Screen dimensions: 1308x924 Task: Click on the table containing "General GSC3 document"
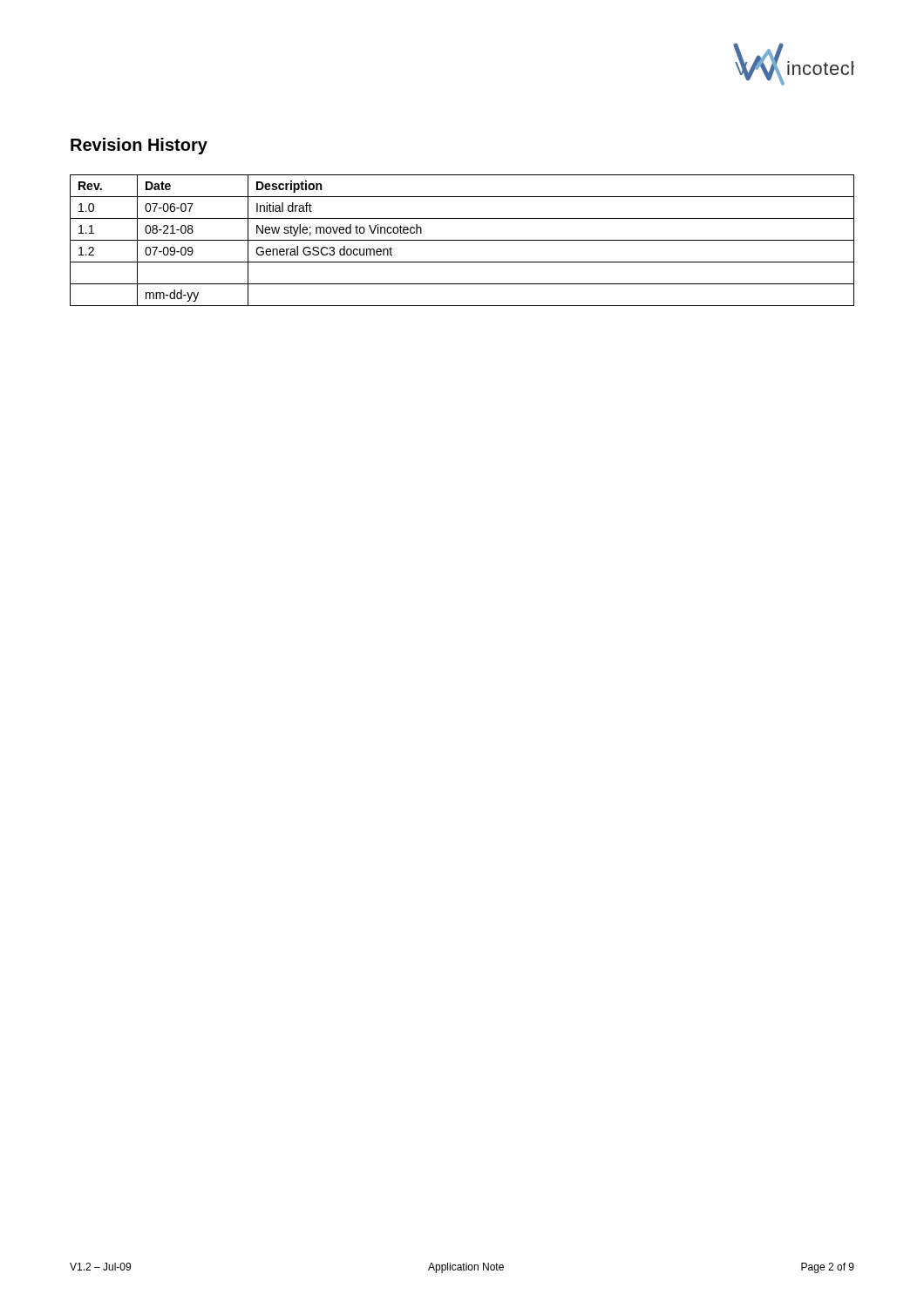click(462, 240)
